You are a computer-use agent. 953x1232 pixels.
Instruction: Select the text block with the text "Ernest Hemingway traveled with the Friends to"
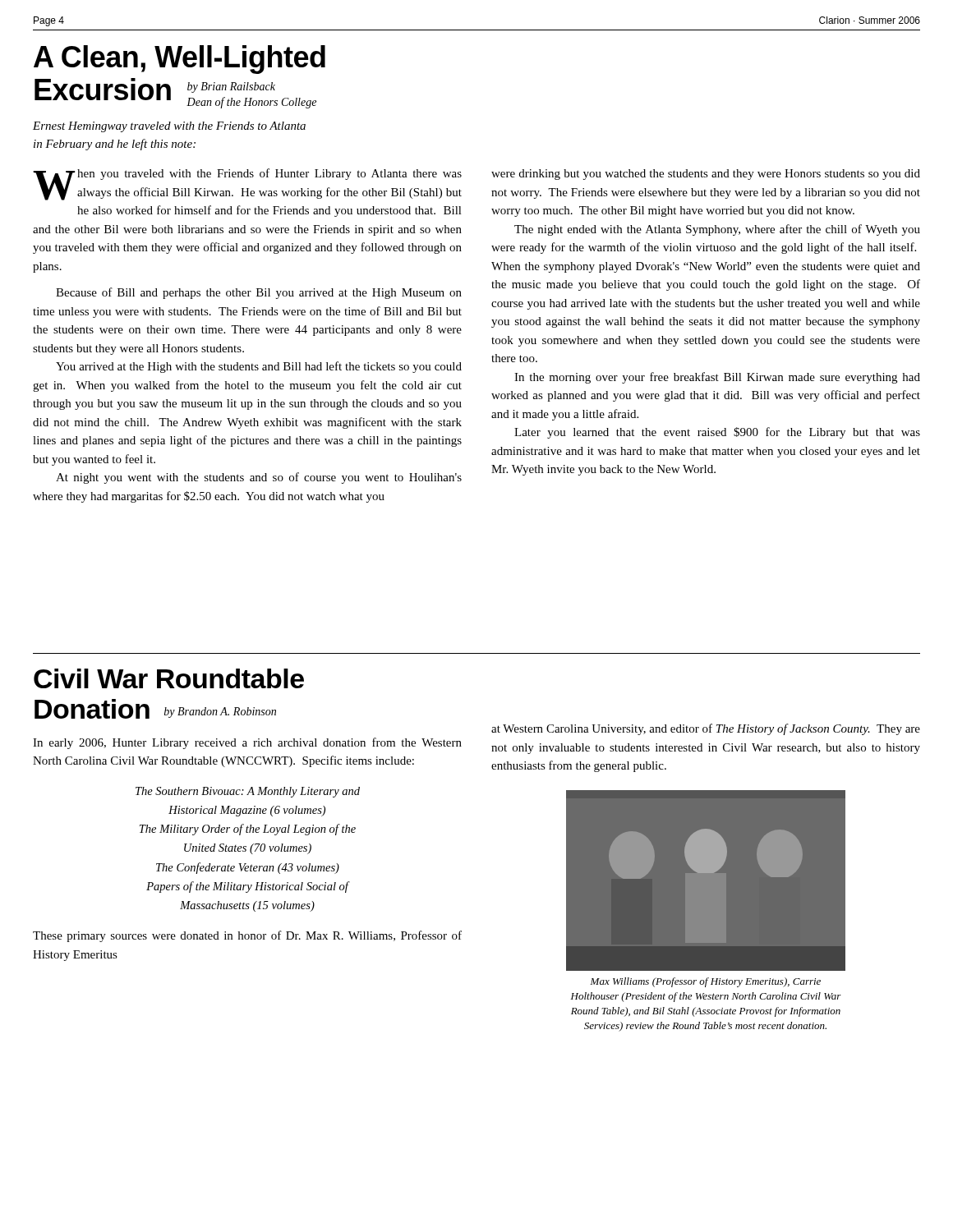pos(169,134)
